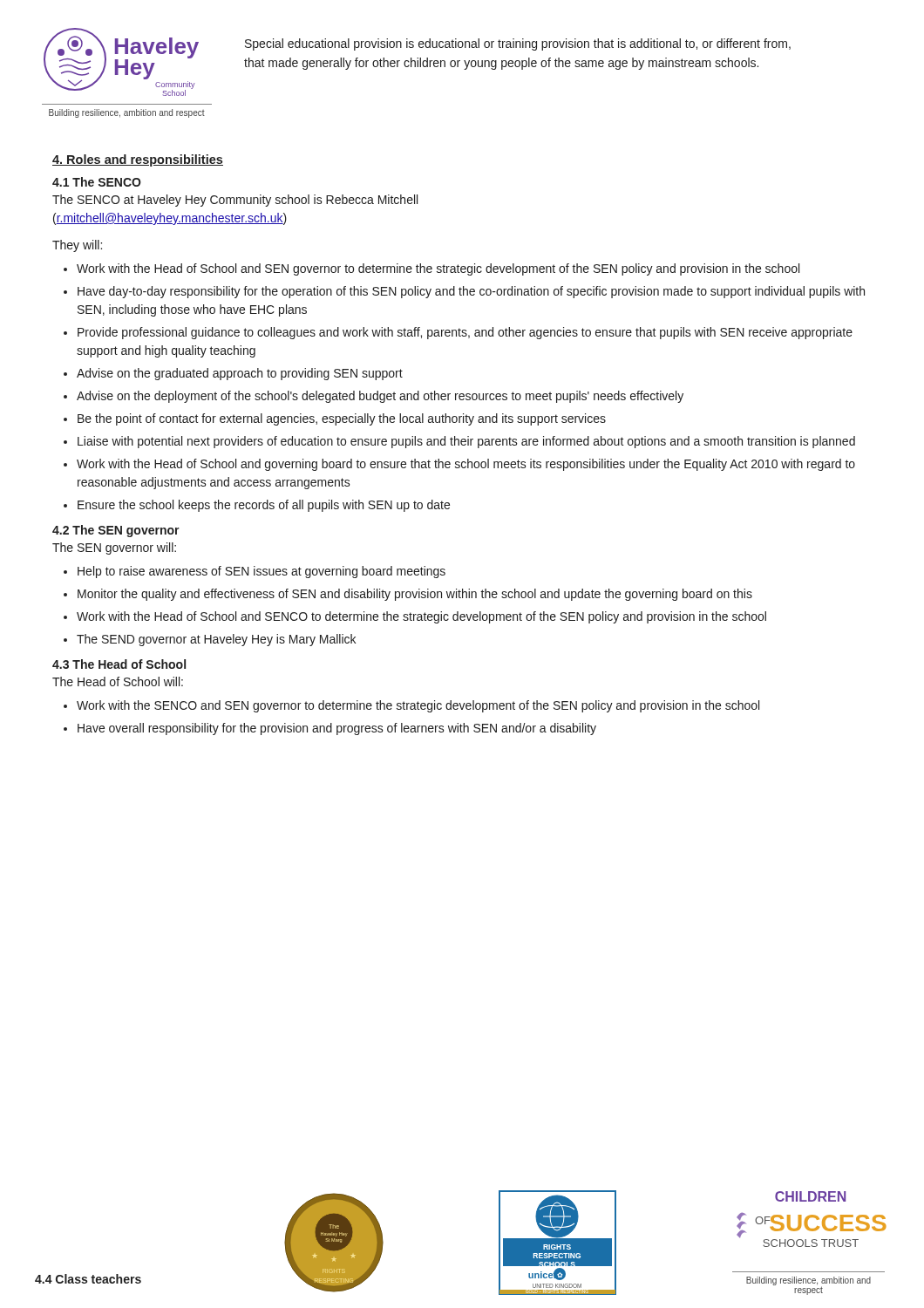Select the element starting "Work with the Head of School and SENCO"
The width and height of the screenshot is (924, 1308).
coord(422,617)
